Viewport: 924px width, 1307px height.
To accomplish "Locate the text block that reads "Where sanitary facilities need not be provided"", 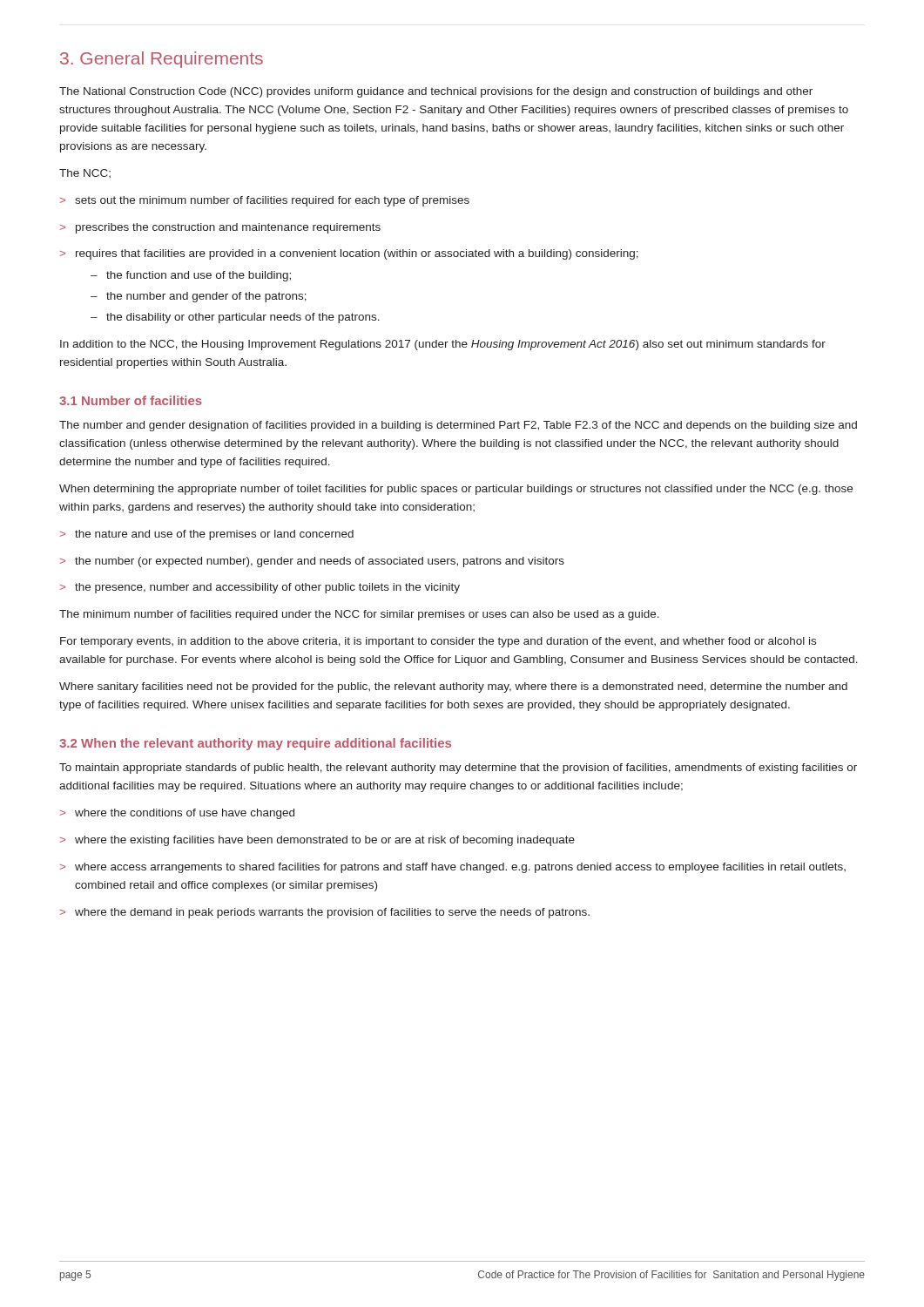I will pos(462,696).
